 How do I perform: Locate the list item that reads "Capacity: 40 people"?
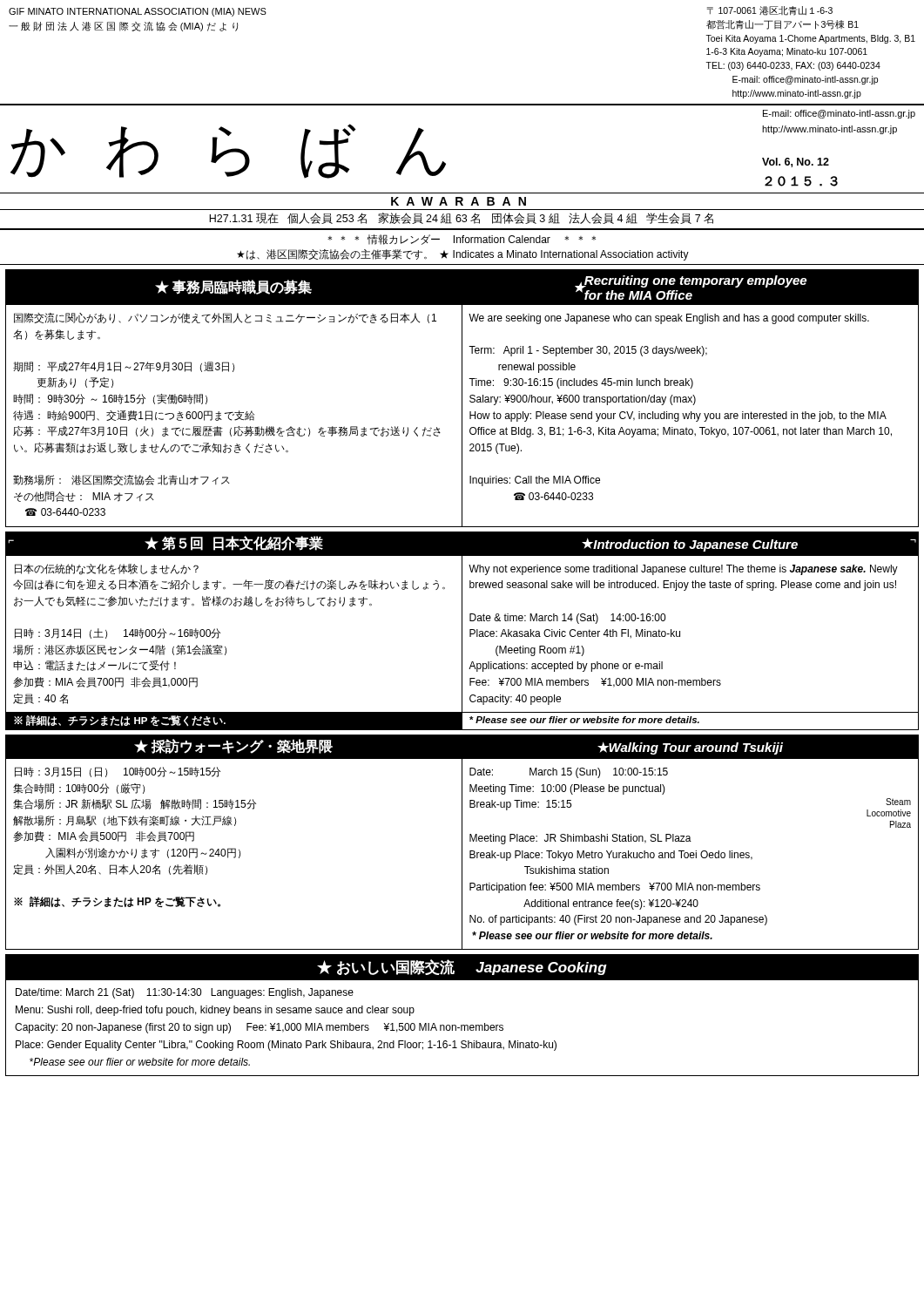pyautogui.click(x=515, y=698)
